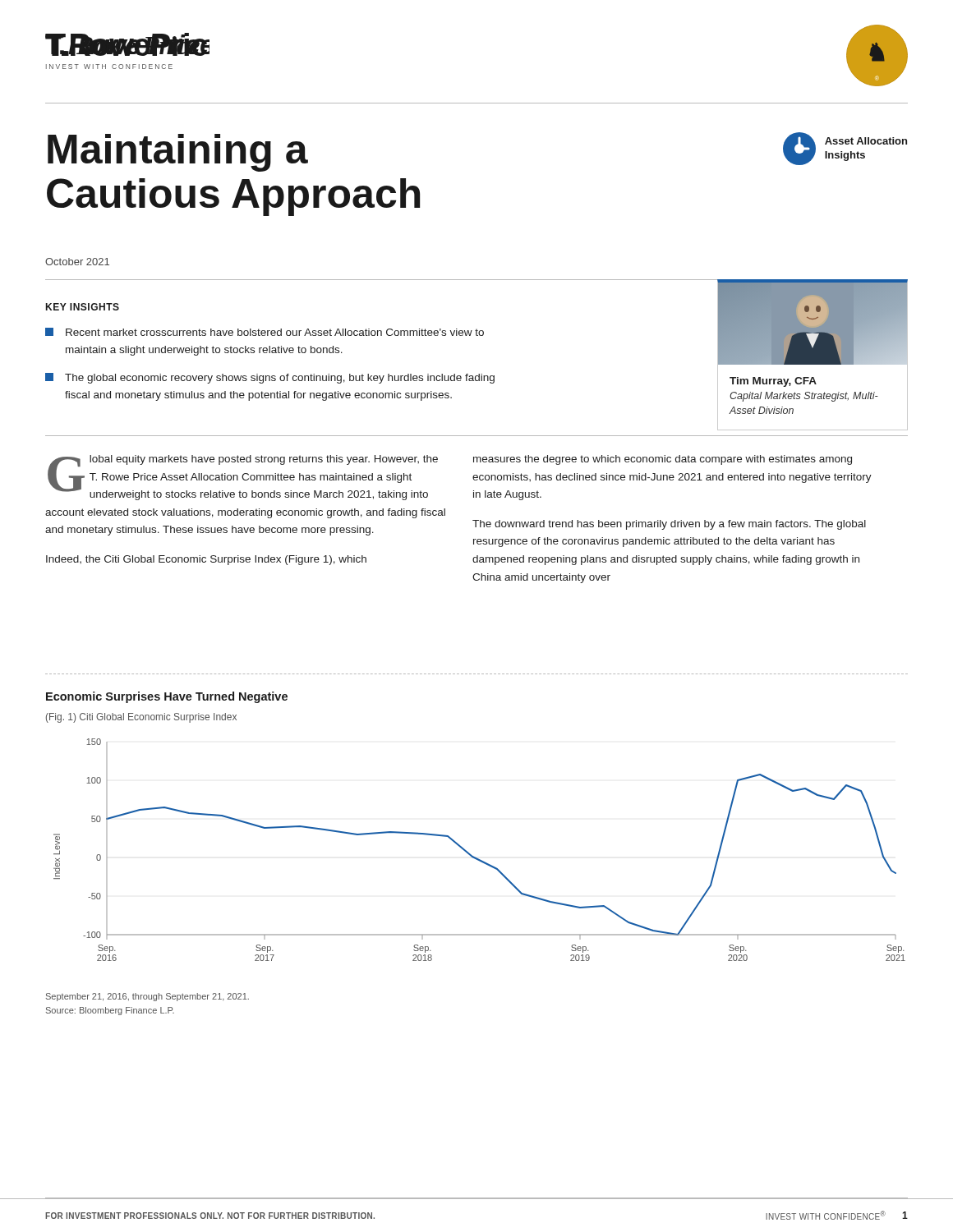Click on the text block that says "measures the degree to which economic"

coord(674,518)
